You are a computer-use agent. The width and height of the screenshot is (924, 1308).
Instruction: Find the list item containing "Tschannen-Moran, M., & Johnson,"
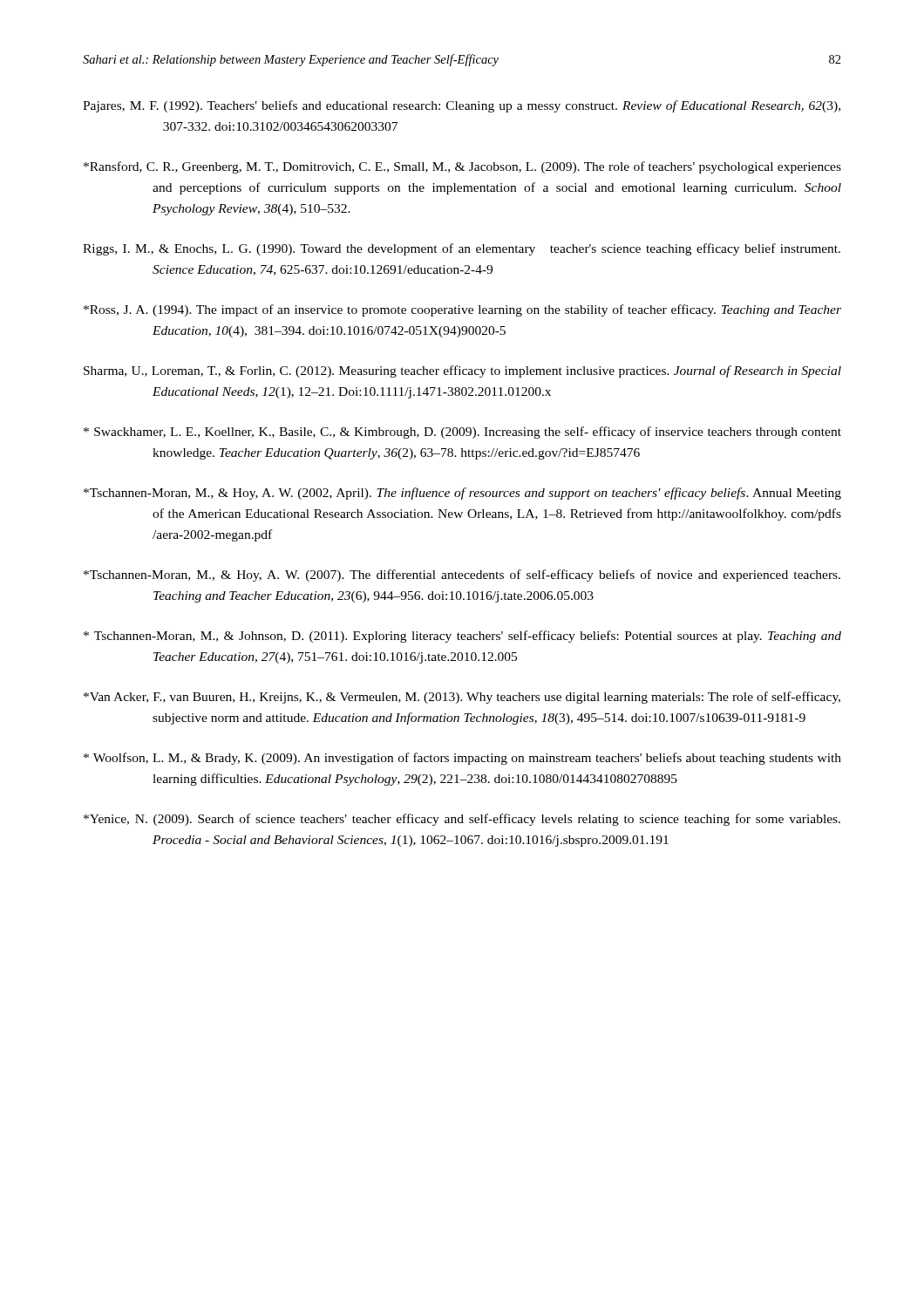(x=462, y=646)
